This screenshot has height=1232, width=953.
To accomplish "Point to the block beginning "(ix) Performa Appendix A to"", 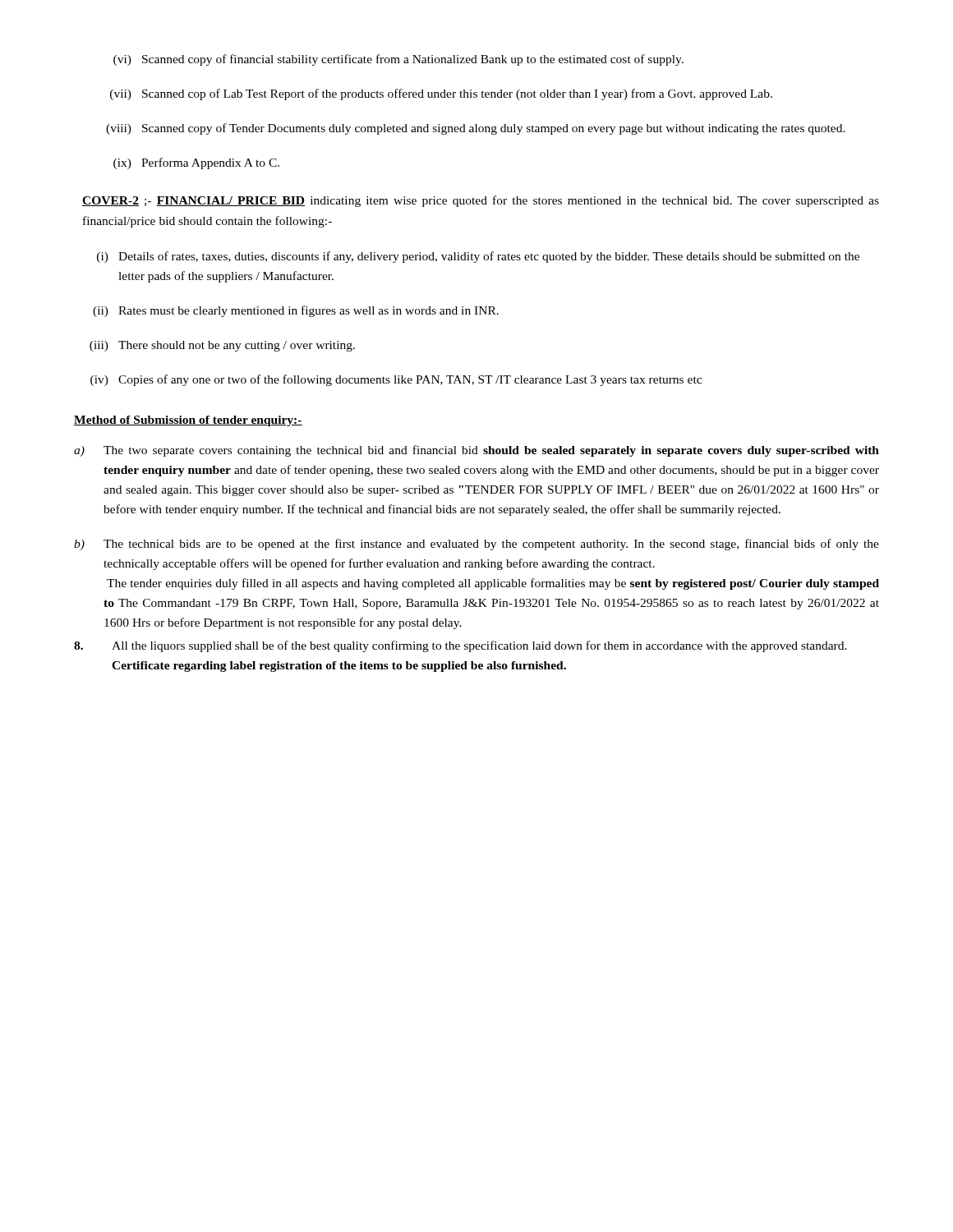I will [x=196, y=163].
